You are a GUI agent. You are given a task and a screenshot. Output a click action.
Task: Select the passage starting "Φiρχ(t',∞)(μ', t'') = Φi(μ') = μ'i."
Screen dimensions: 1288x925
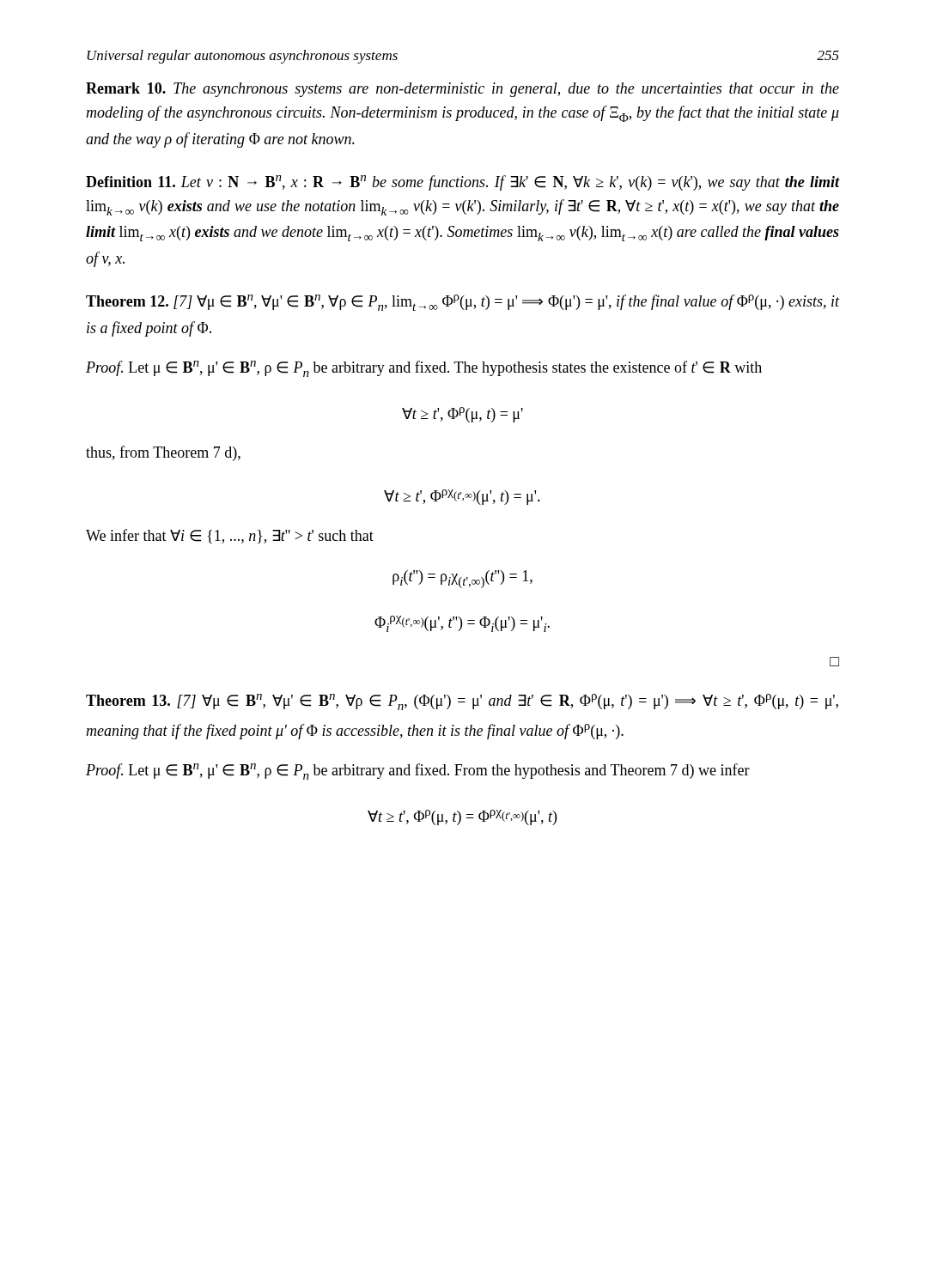point(462,622)
